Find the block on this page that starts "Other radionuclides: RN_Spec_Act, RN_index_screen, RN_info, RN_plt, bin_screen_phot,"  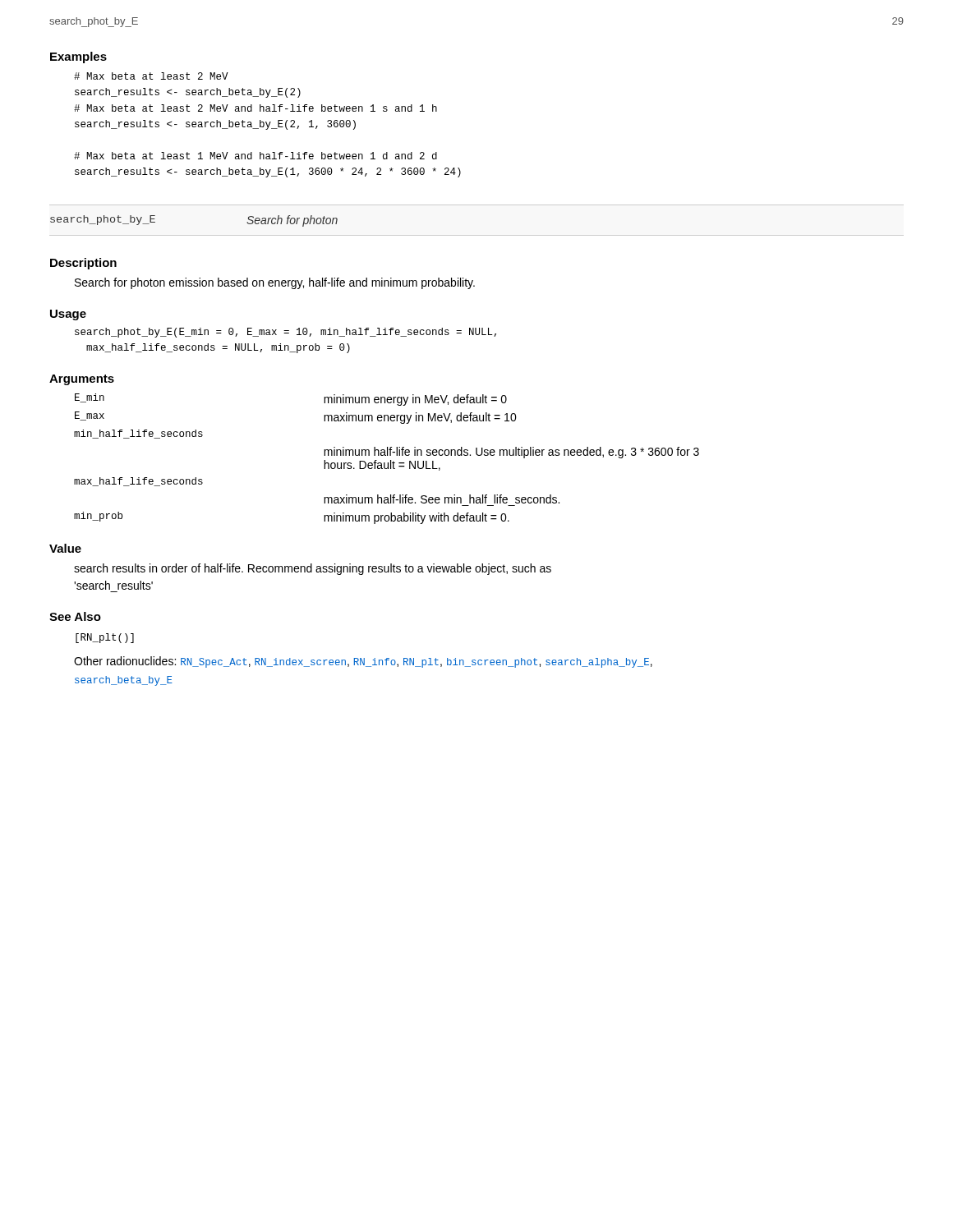(x=363, y=671)
